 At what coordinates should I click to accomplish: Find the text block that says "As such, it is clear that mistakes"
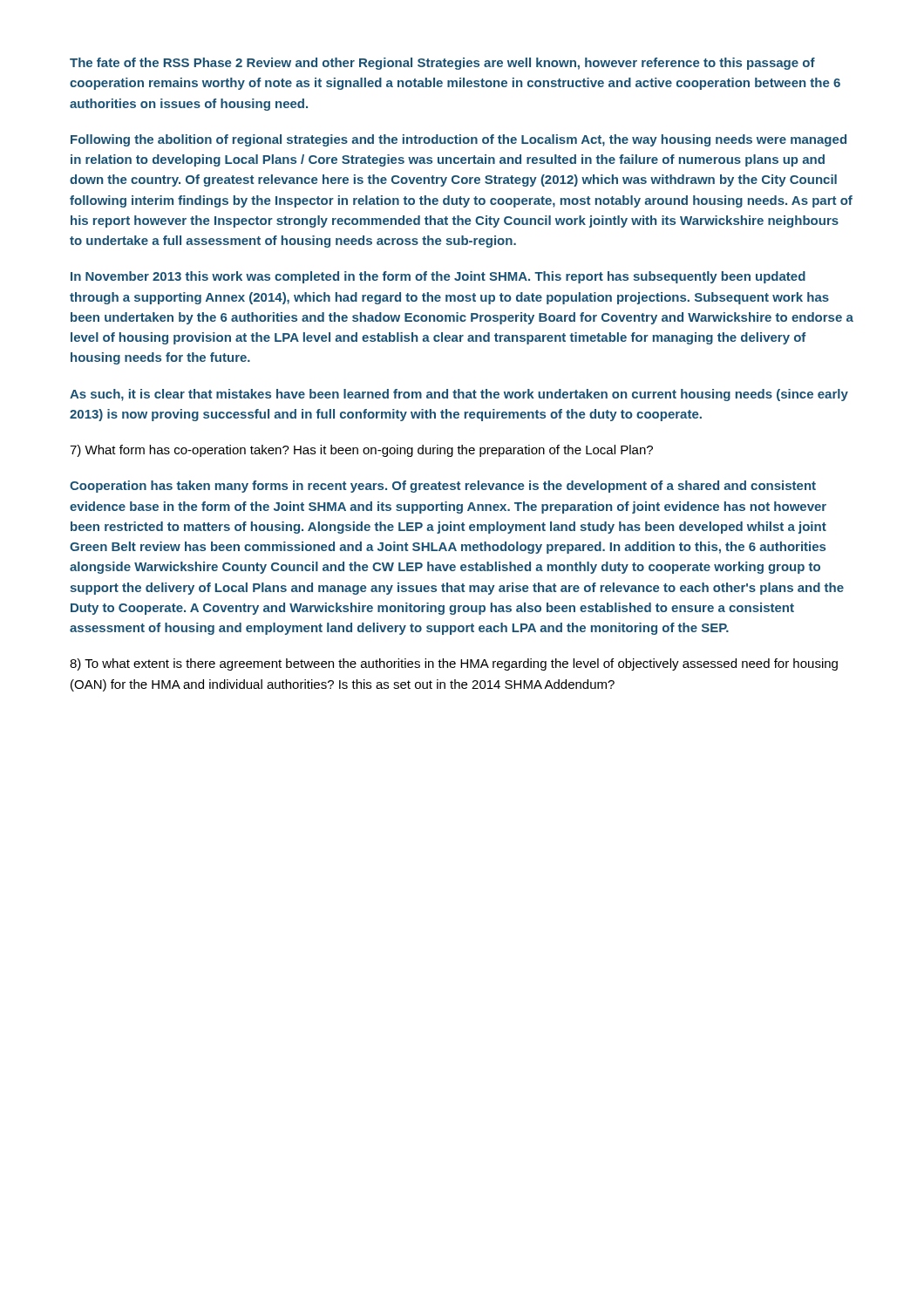coord(459,403)
